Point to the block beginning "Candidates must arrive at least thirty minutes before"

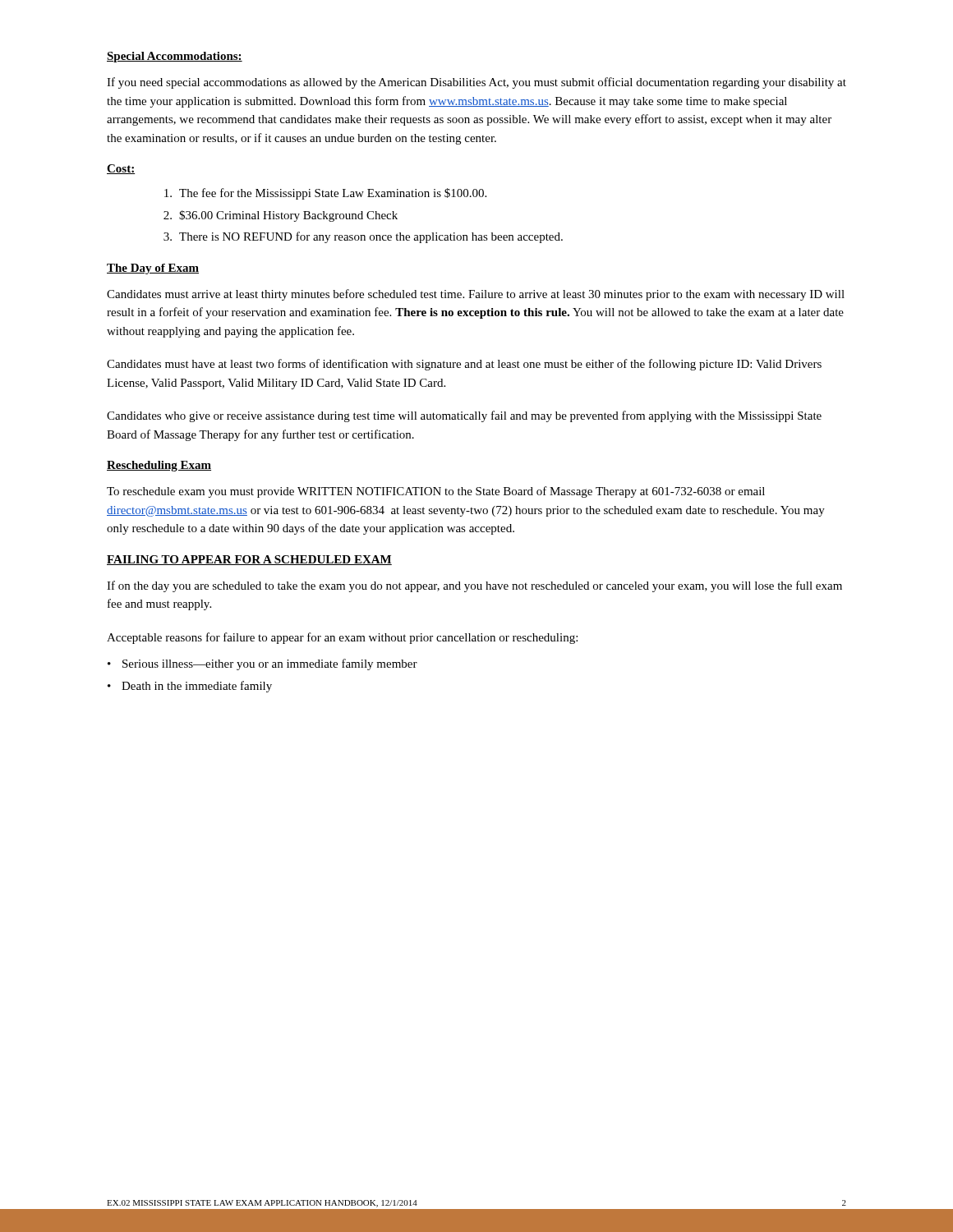tap(476, 312)
